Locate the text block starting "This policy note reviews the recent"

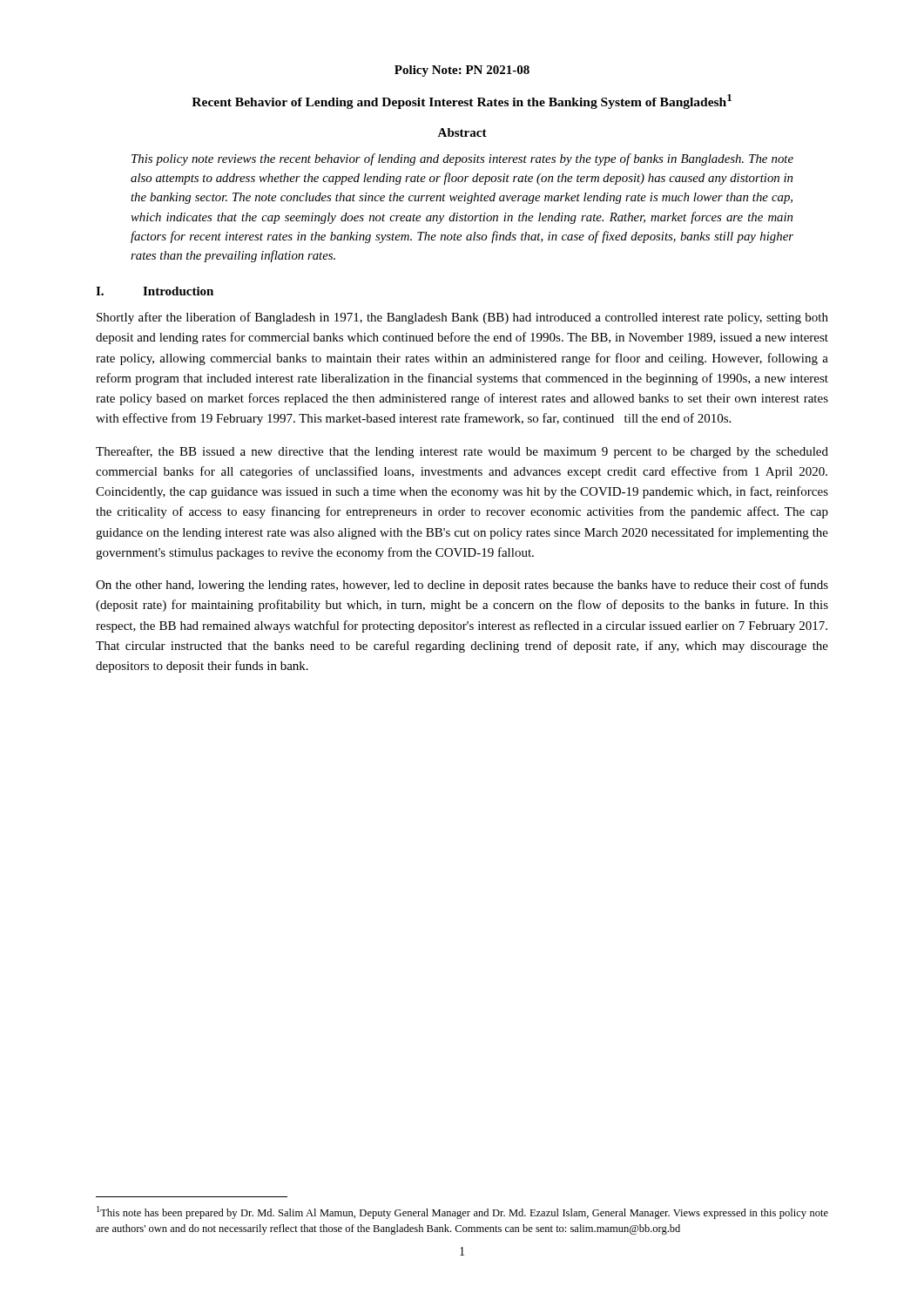[462, 207]
